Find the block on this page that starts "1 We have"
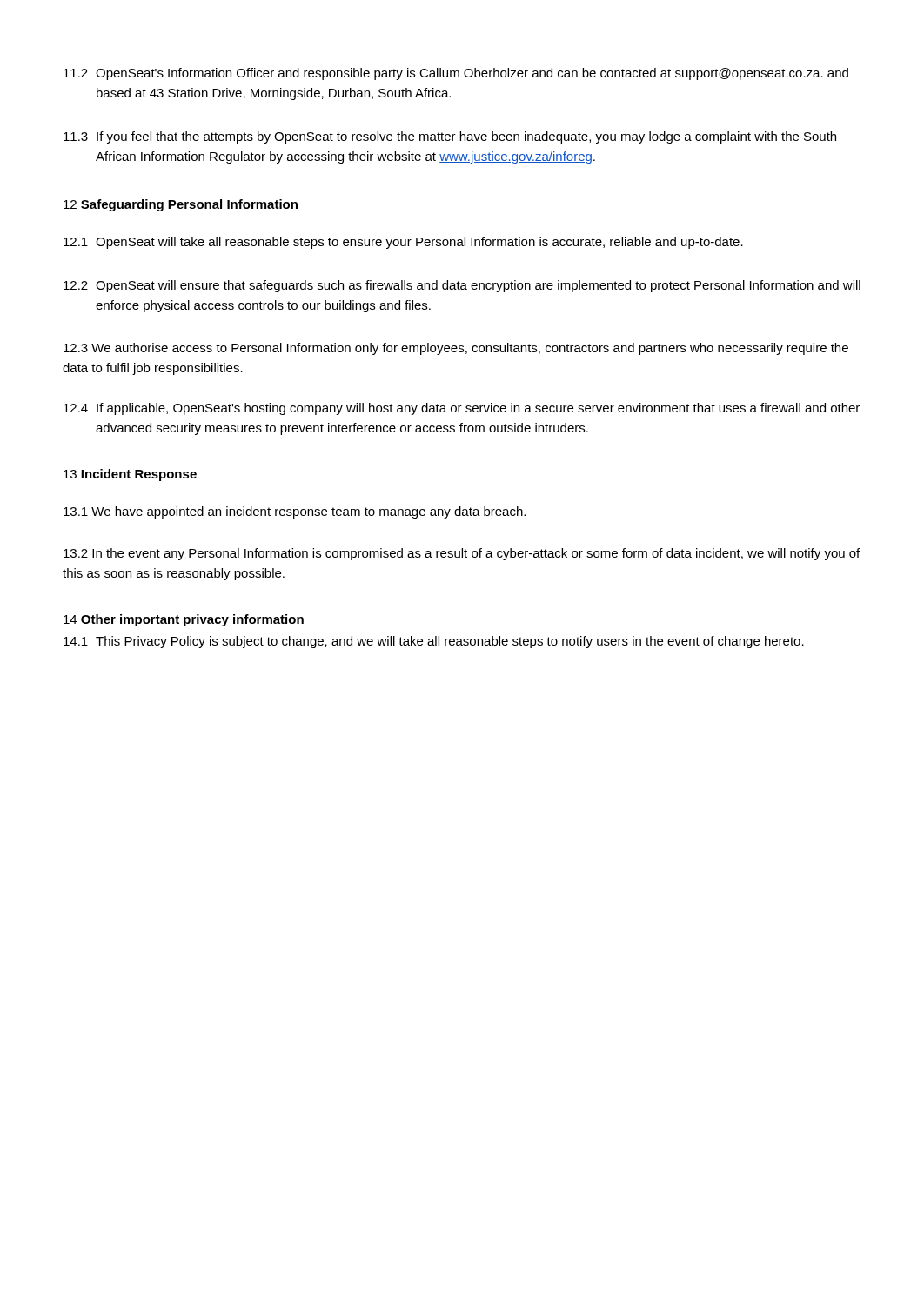Viewport: 924px width, 1305px height. click(x=295, y=511)
